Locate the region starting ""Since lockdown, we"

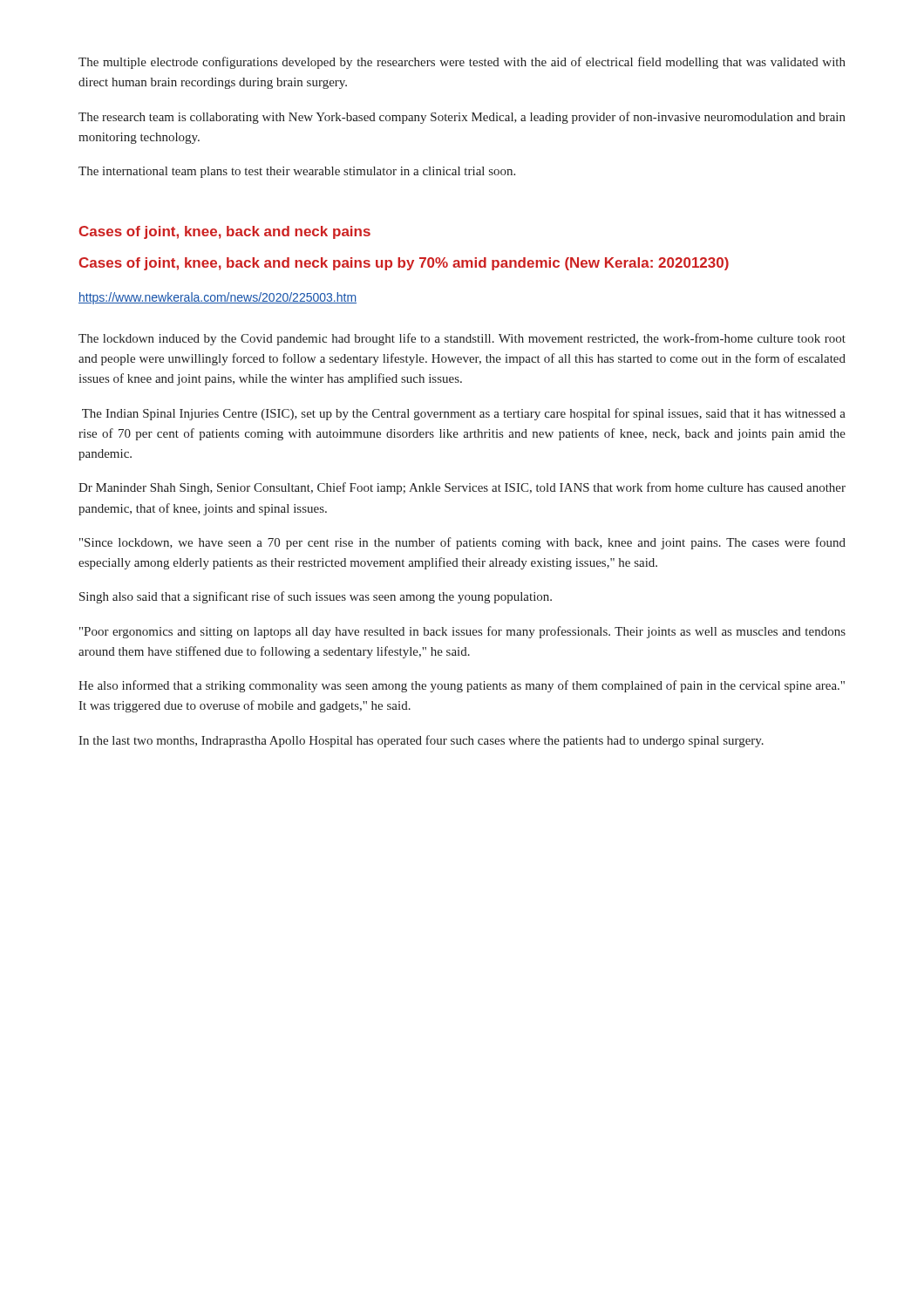pyautogui.click(x=462, y=552)
